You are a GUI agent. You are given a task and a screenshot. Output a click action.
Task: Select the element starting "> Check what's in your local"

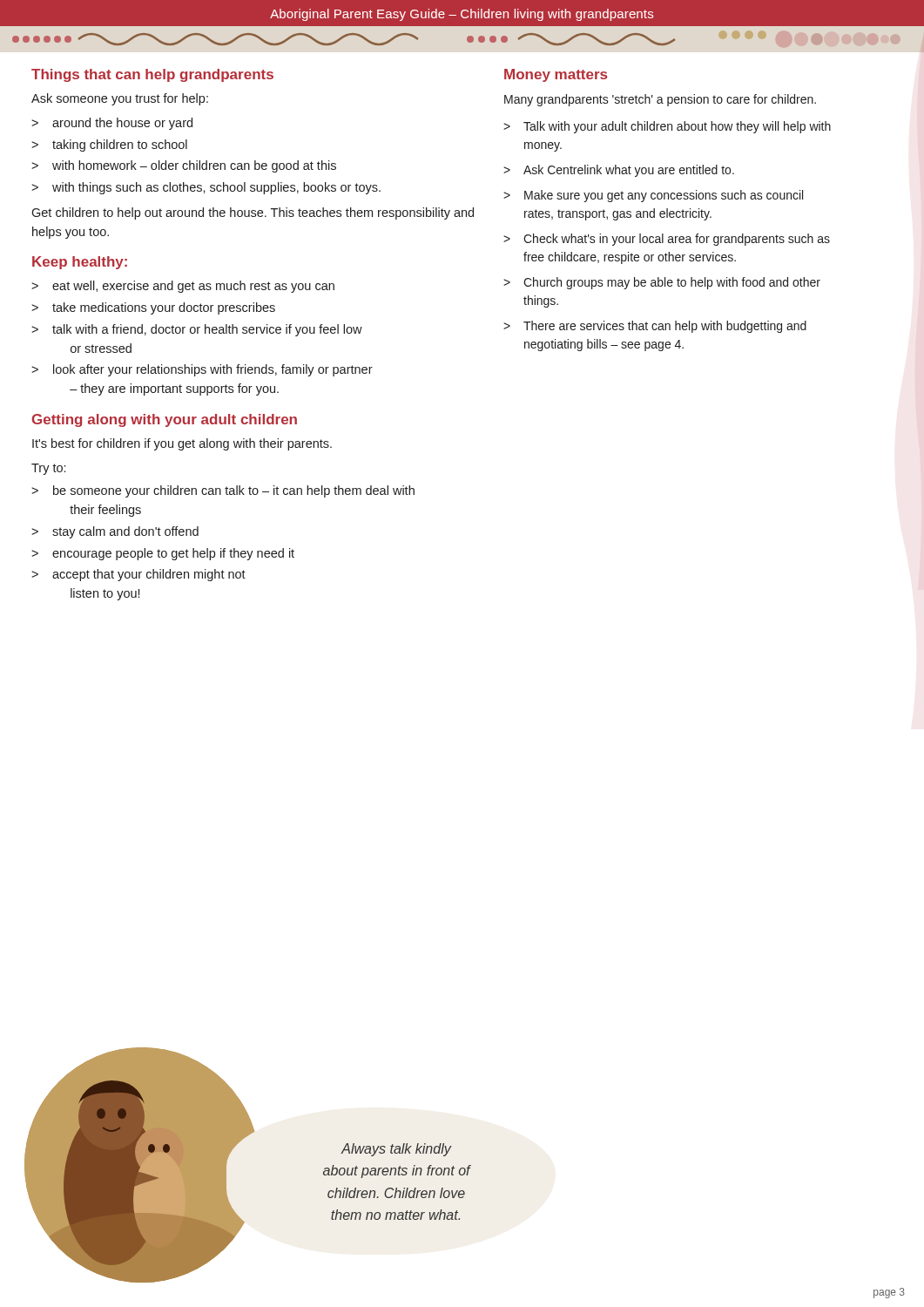[670, 248]
